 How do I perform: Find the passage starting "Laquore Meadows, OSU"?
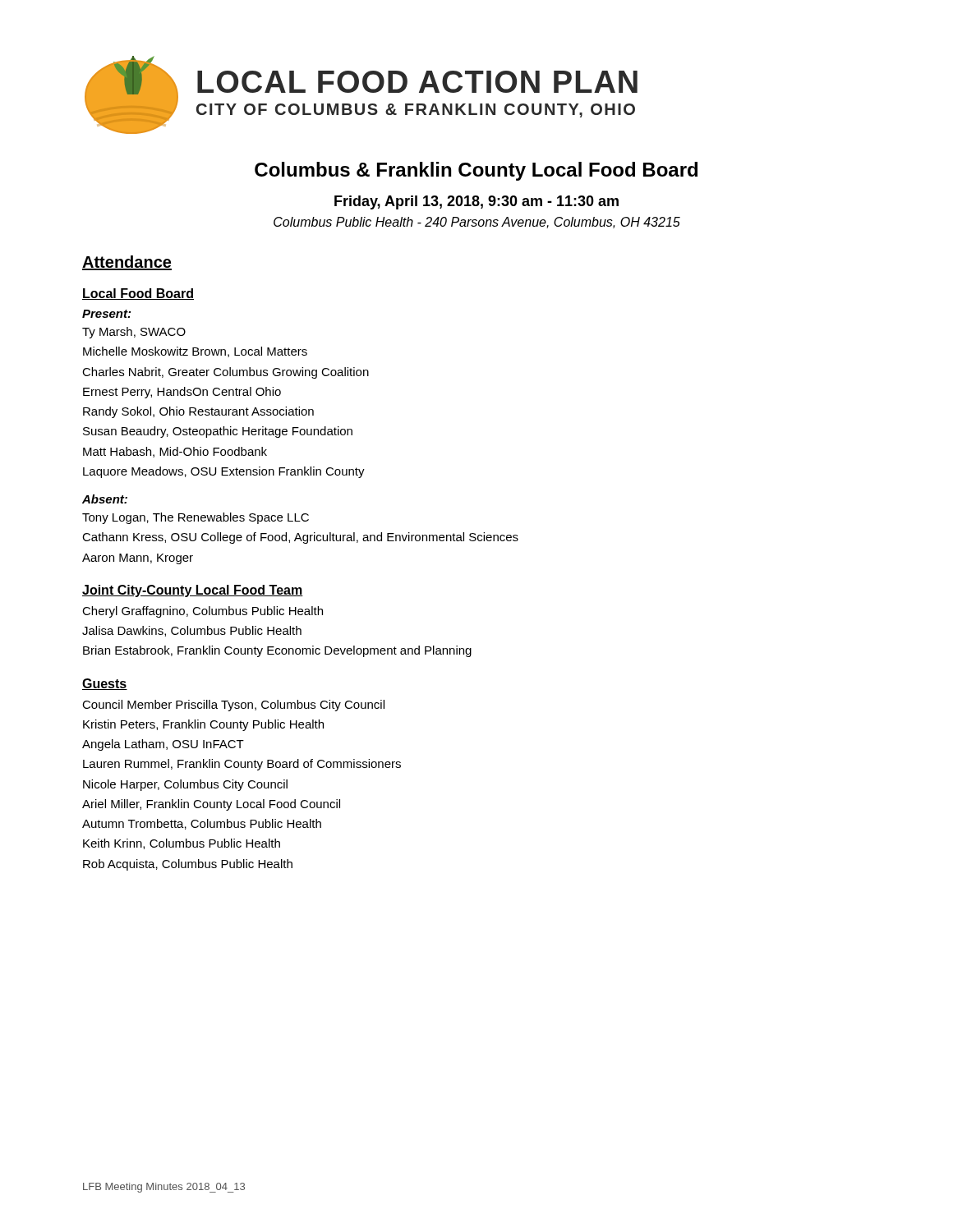tap(223, 471)
